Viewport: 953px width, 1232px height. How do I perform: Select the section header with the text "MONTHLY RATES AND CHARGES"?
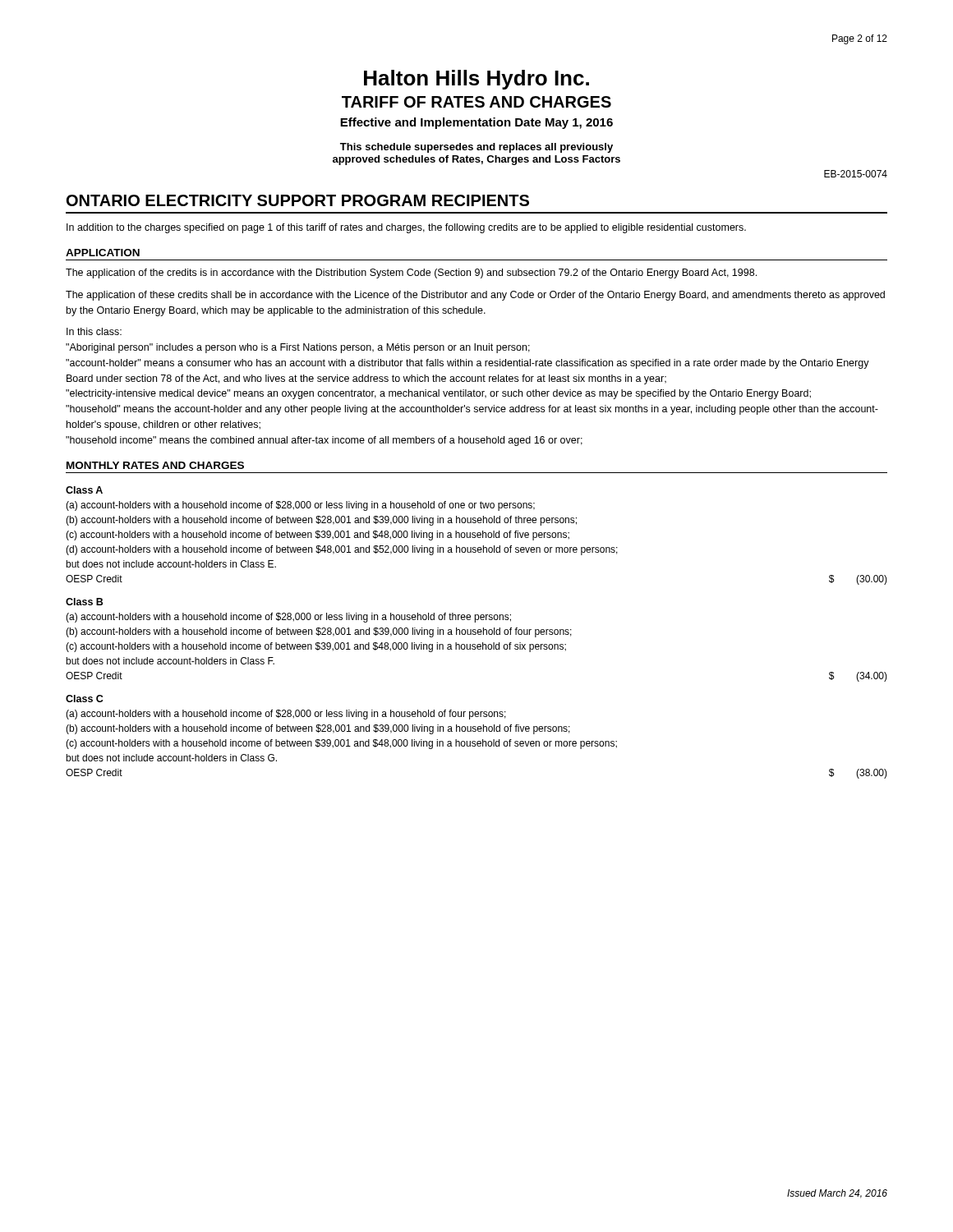pyautogui.click(x=155, y=466)
